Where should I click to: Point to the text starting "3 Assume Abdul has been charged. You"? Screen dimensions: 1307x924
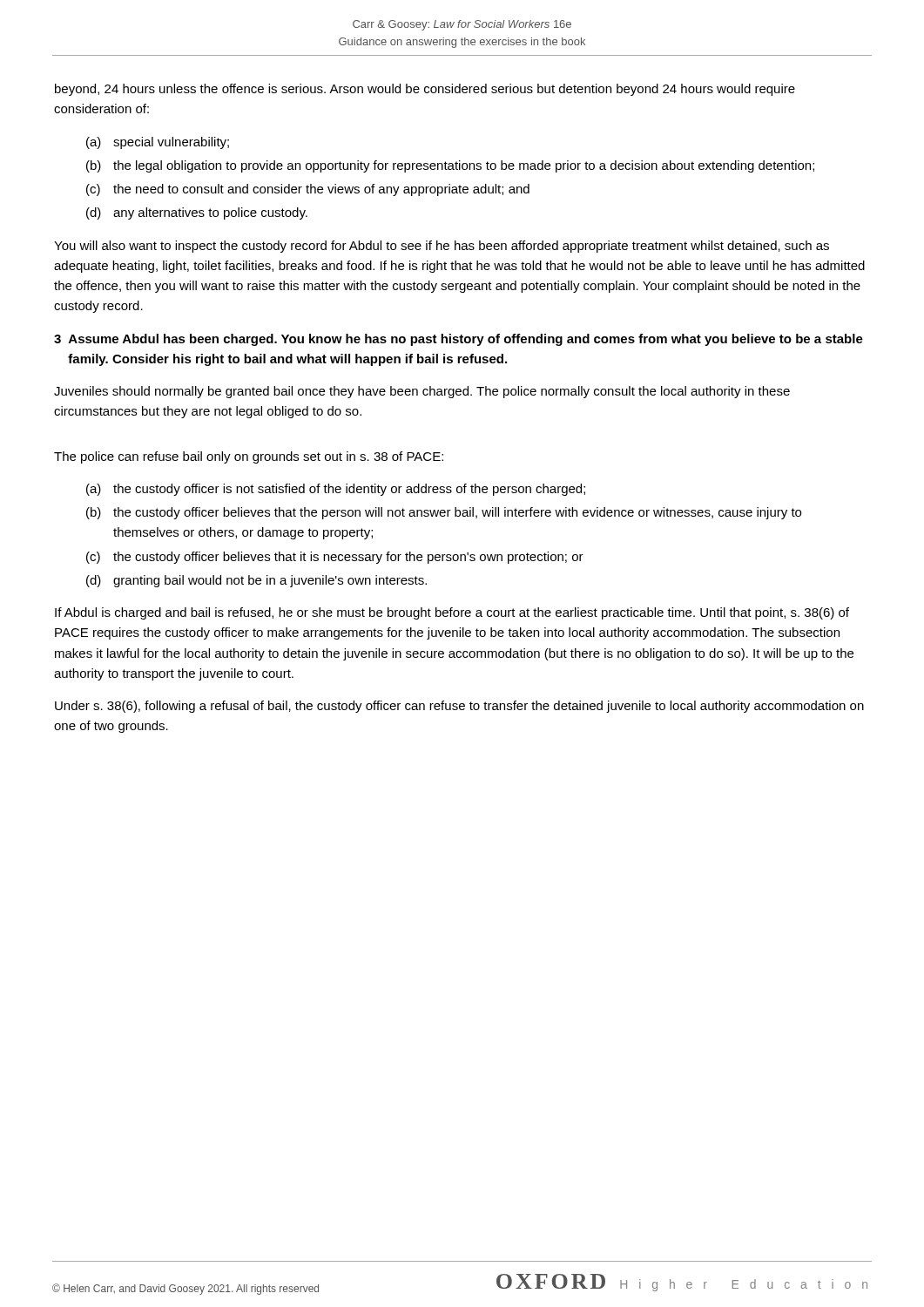tap(462, 348)
